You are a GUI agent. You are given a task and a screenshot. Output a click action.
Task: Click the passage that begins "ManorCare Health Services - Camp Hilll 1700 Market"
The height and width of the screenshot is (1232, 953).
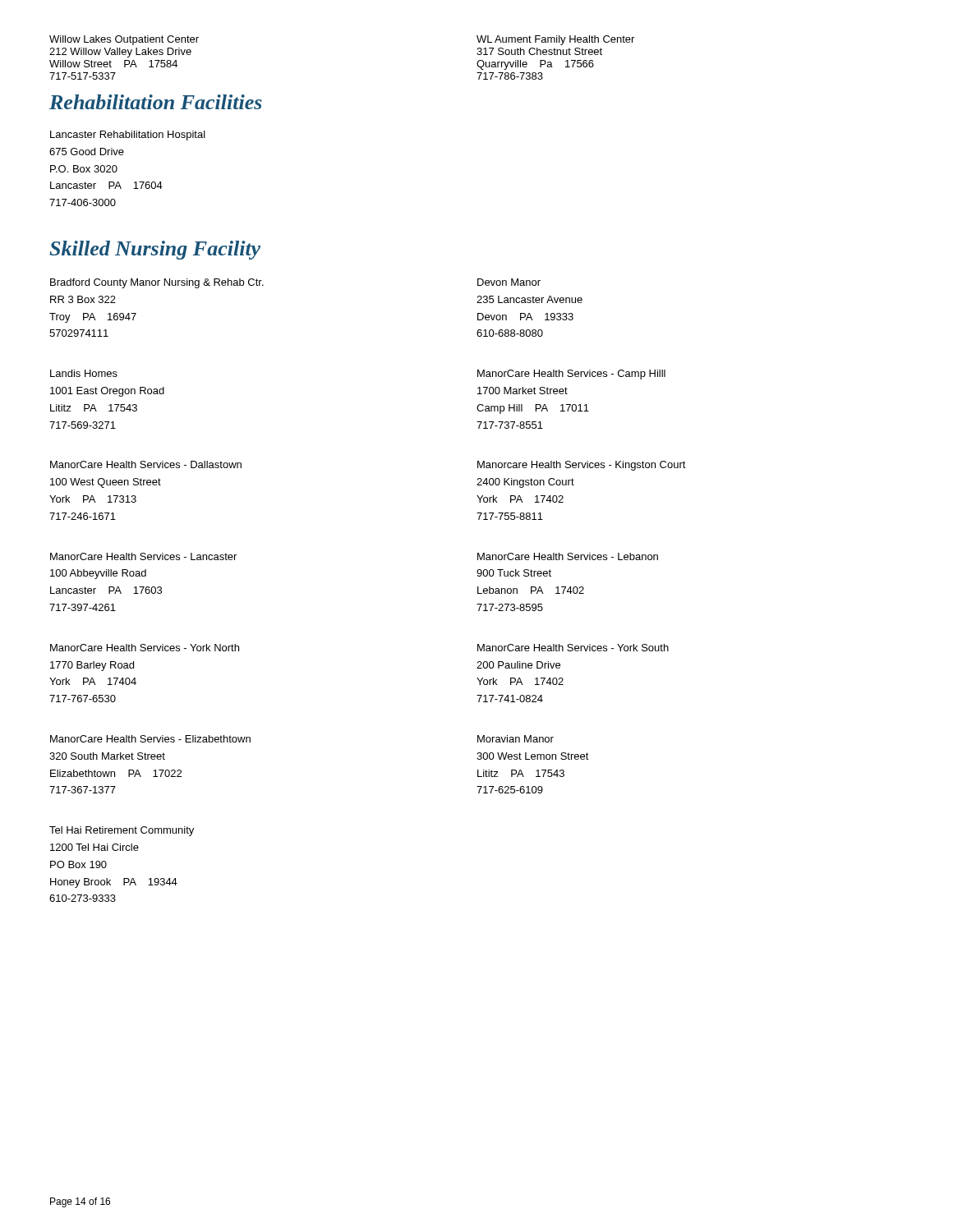pos(571,399)
